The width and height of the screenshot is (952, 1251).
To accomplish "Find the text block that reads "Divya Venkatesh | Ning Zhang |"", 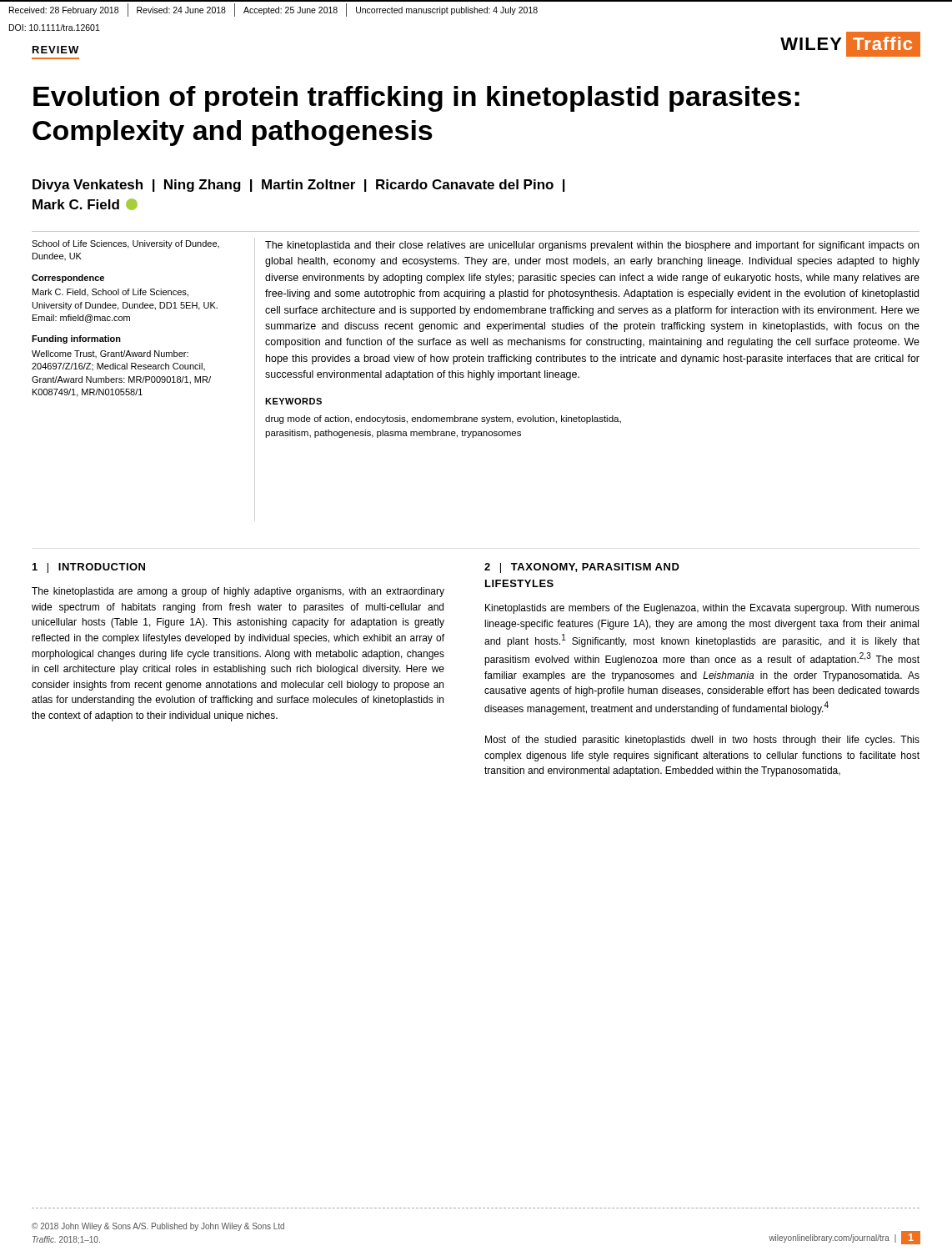I will [x=299, y=195].
